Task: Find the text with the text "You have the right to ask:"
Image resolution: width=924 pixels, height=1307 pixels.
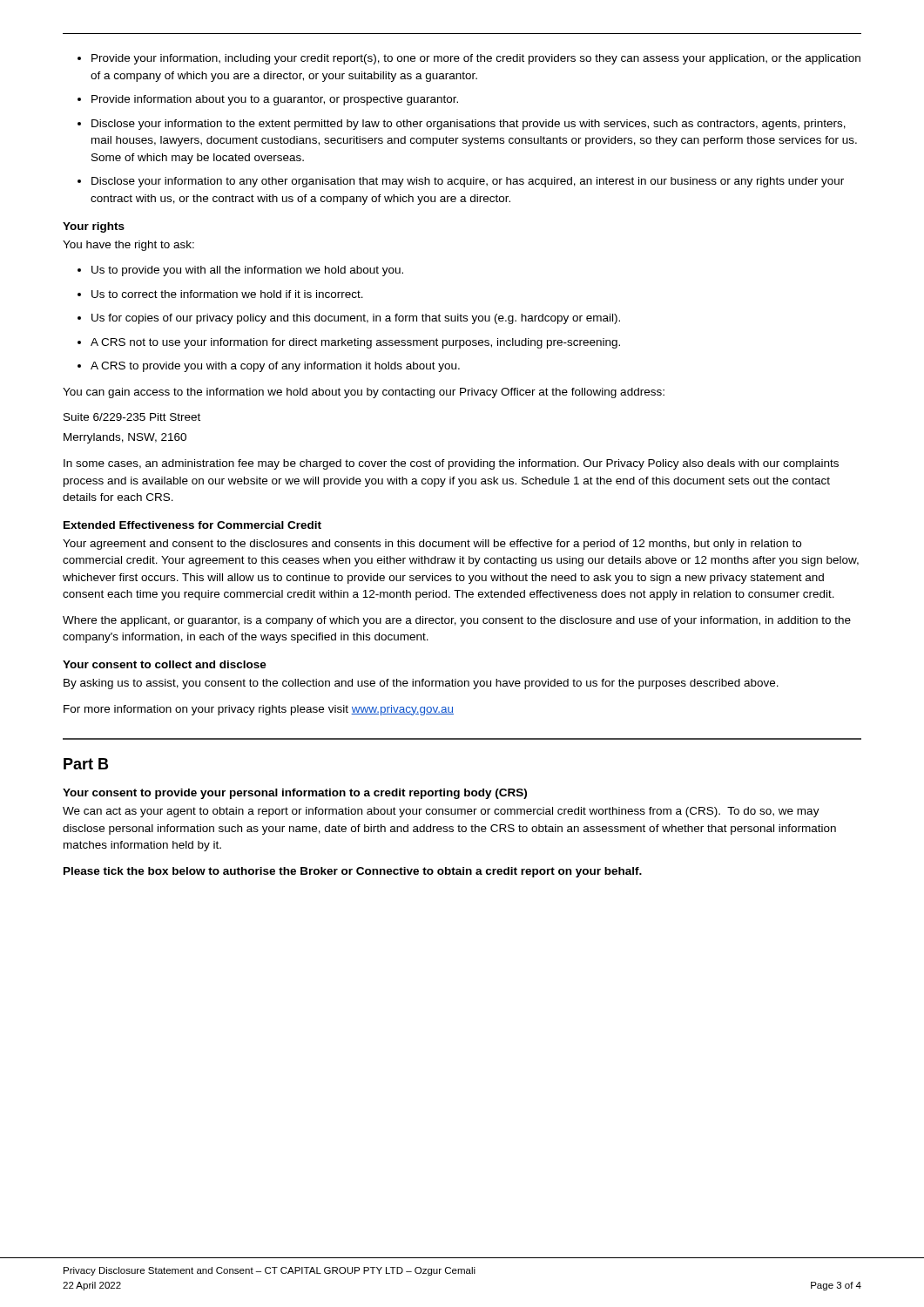Action: [x=129, y=244]
